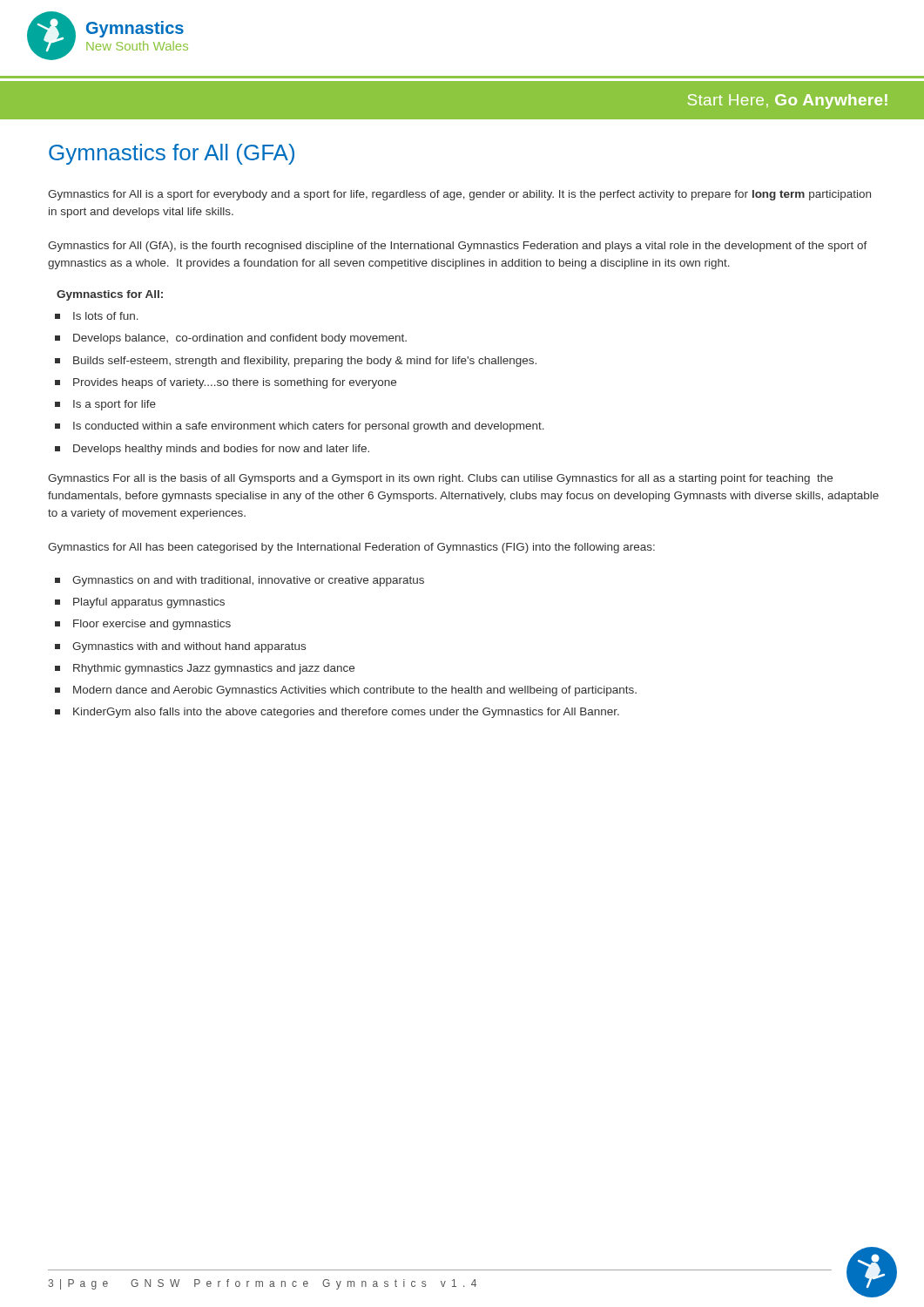Screen dimensions: 1307x924
Task: Point to the element starting "Gymnastics for All has been categorised by the"
Action: pos(352,546)
